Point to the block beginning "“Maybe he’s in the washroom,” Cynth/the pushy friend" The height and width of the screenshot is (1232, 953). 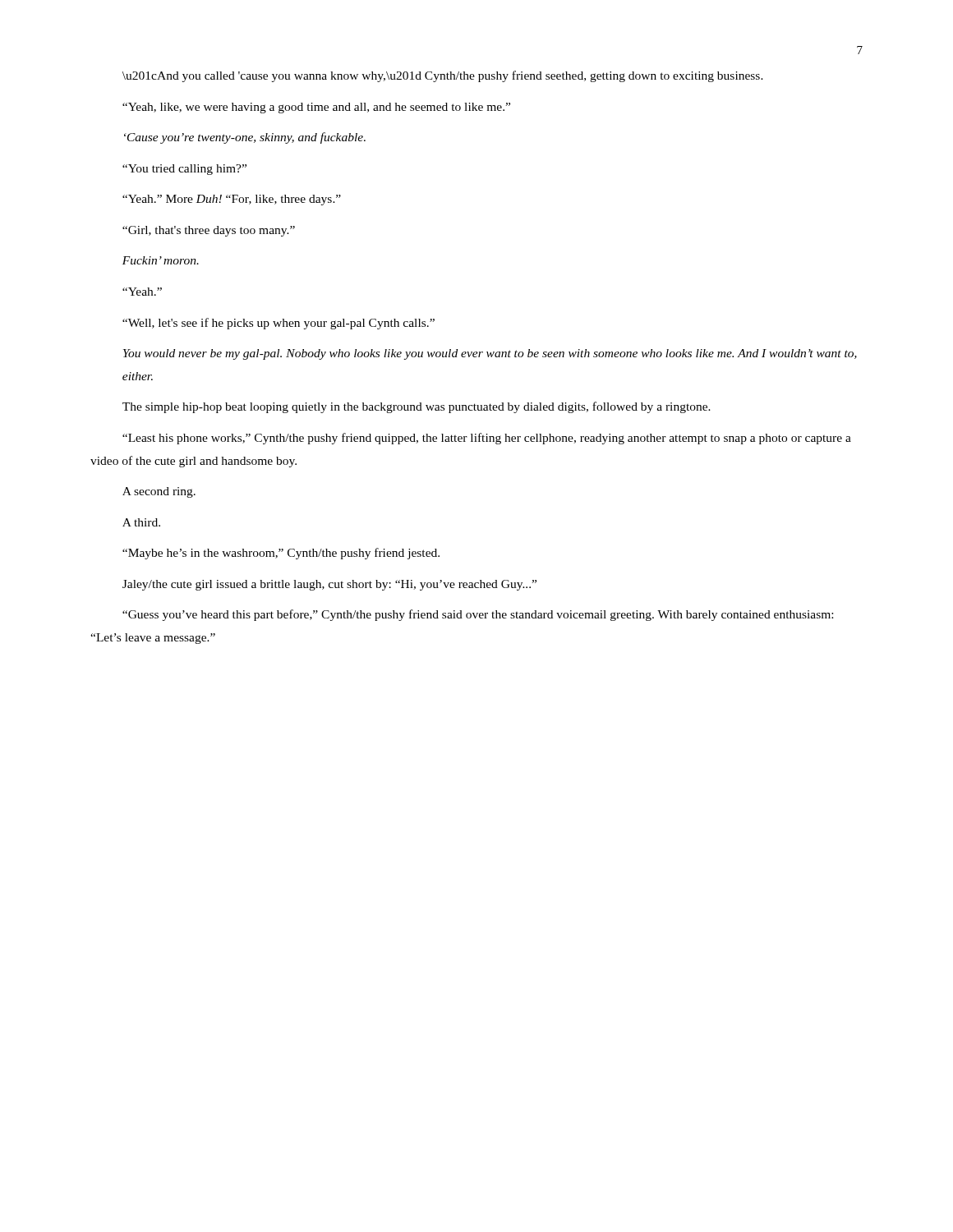(281, 553)
